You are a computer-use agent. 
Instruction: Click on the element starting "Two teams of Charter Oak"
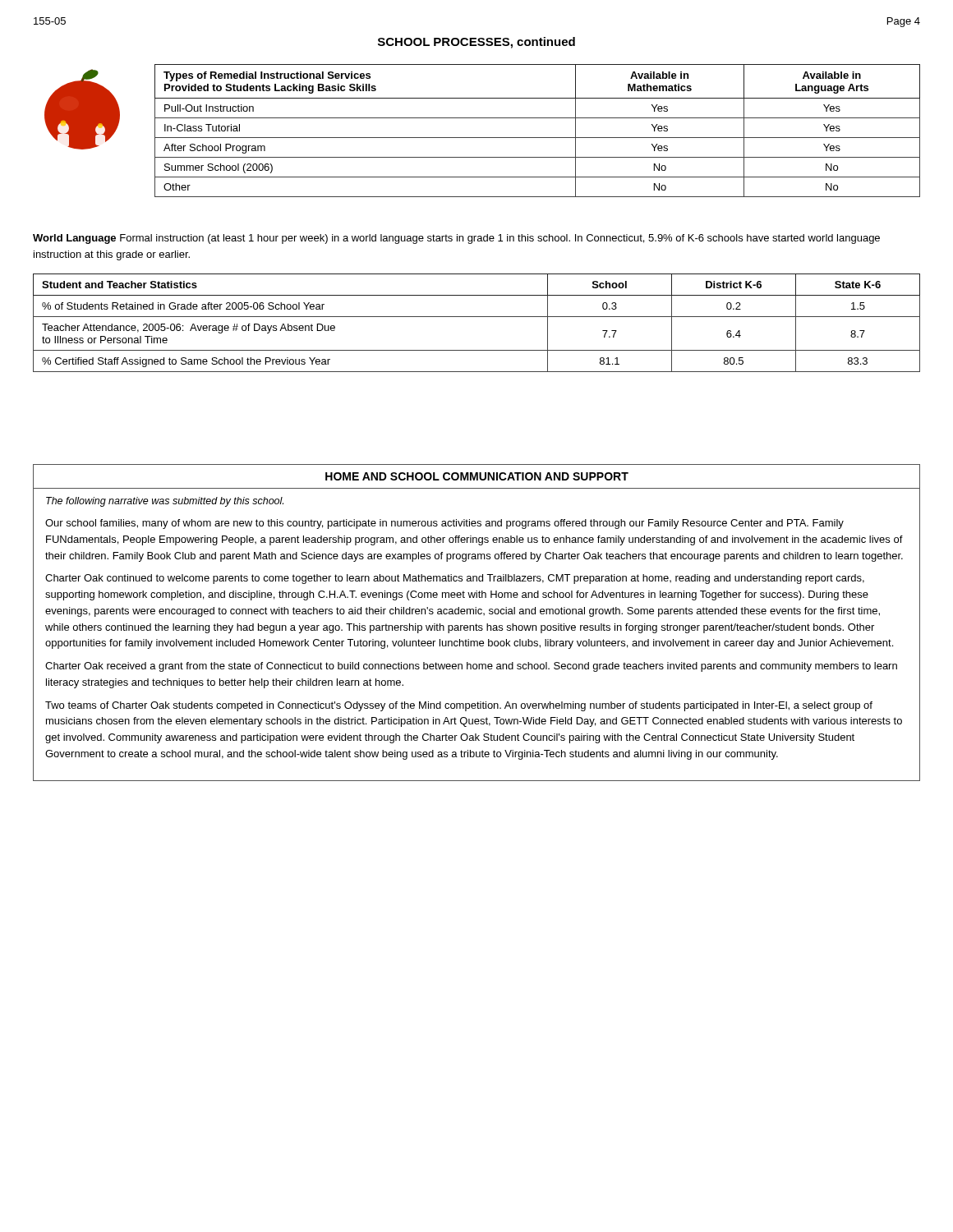point(474,729)
